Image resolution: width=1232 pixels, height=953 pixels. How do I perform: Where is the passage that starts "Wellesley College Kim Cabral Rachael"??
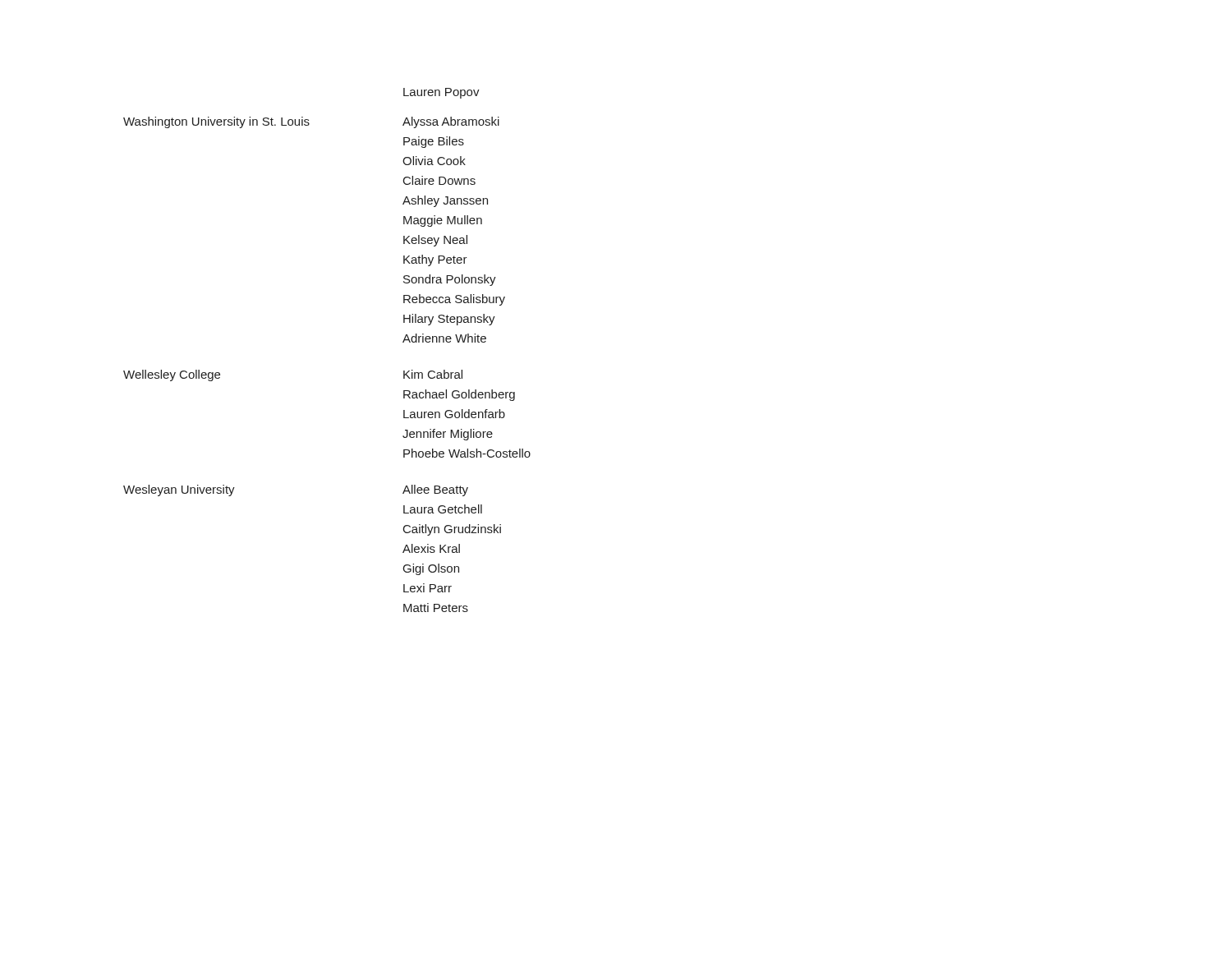169,375
